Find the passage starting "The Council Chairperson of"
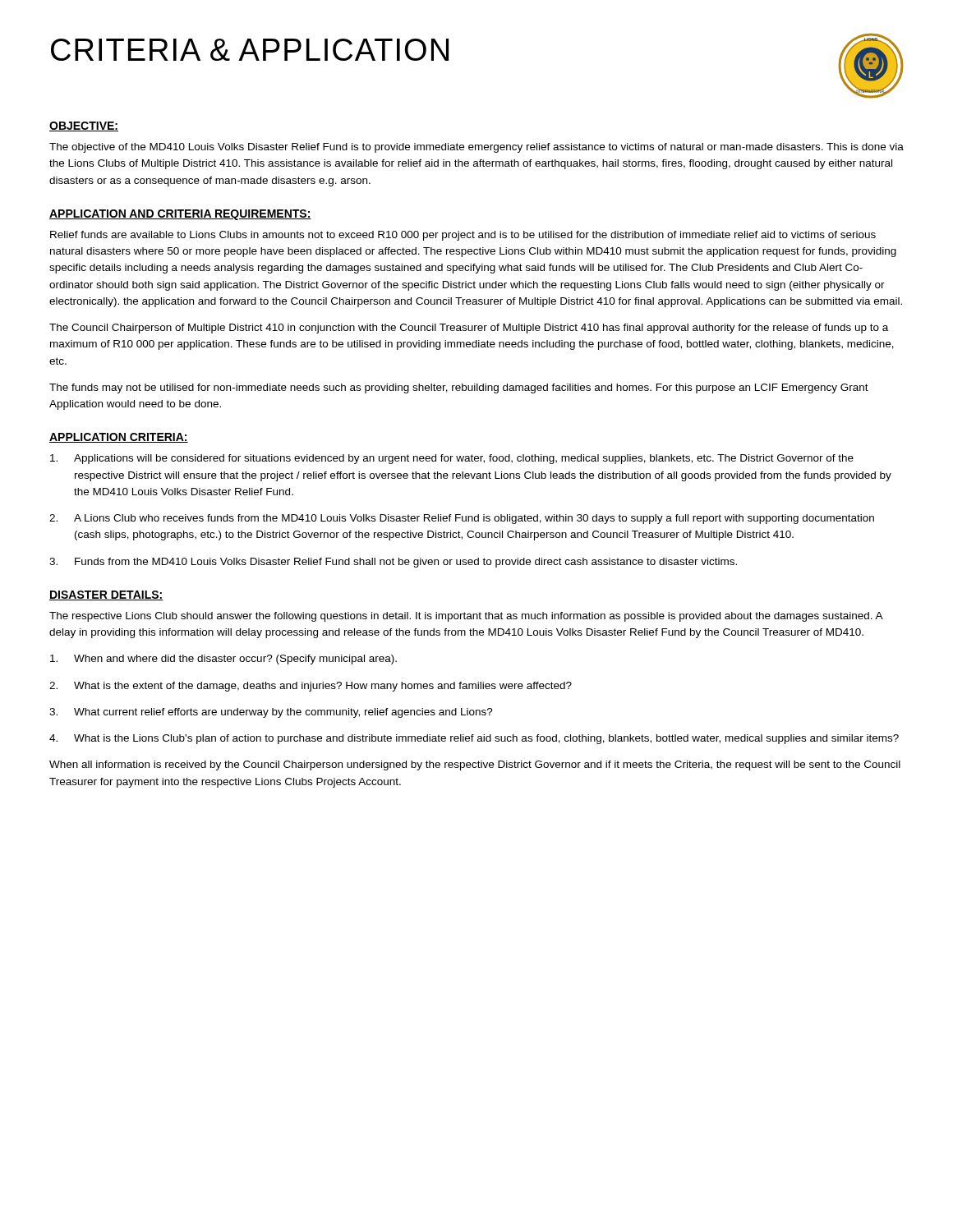Screen dimensions: 1232x953 point(476,344)
